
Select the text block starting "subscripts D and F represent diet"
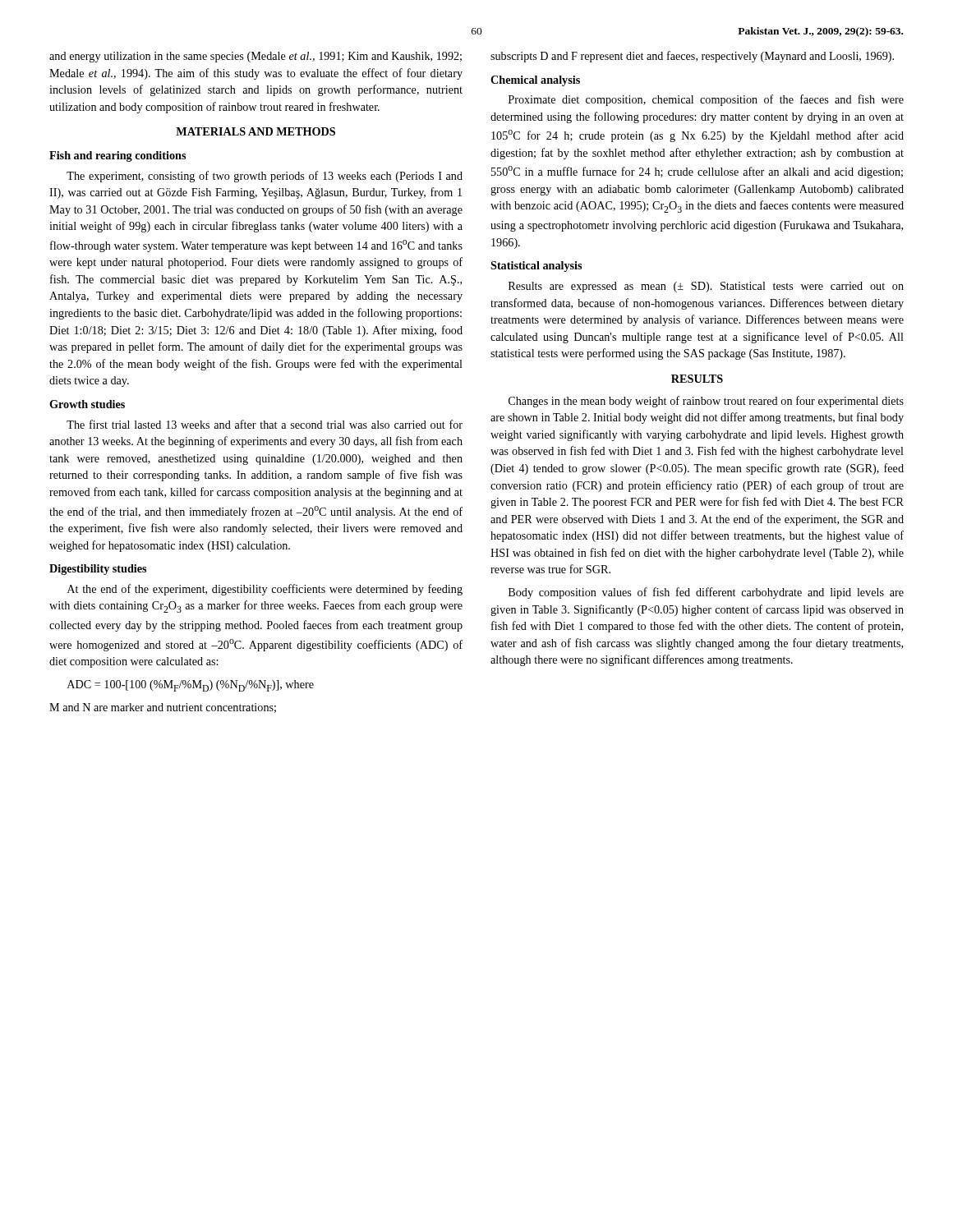(x=697, y=56)
